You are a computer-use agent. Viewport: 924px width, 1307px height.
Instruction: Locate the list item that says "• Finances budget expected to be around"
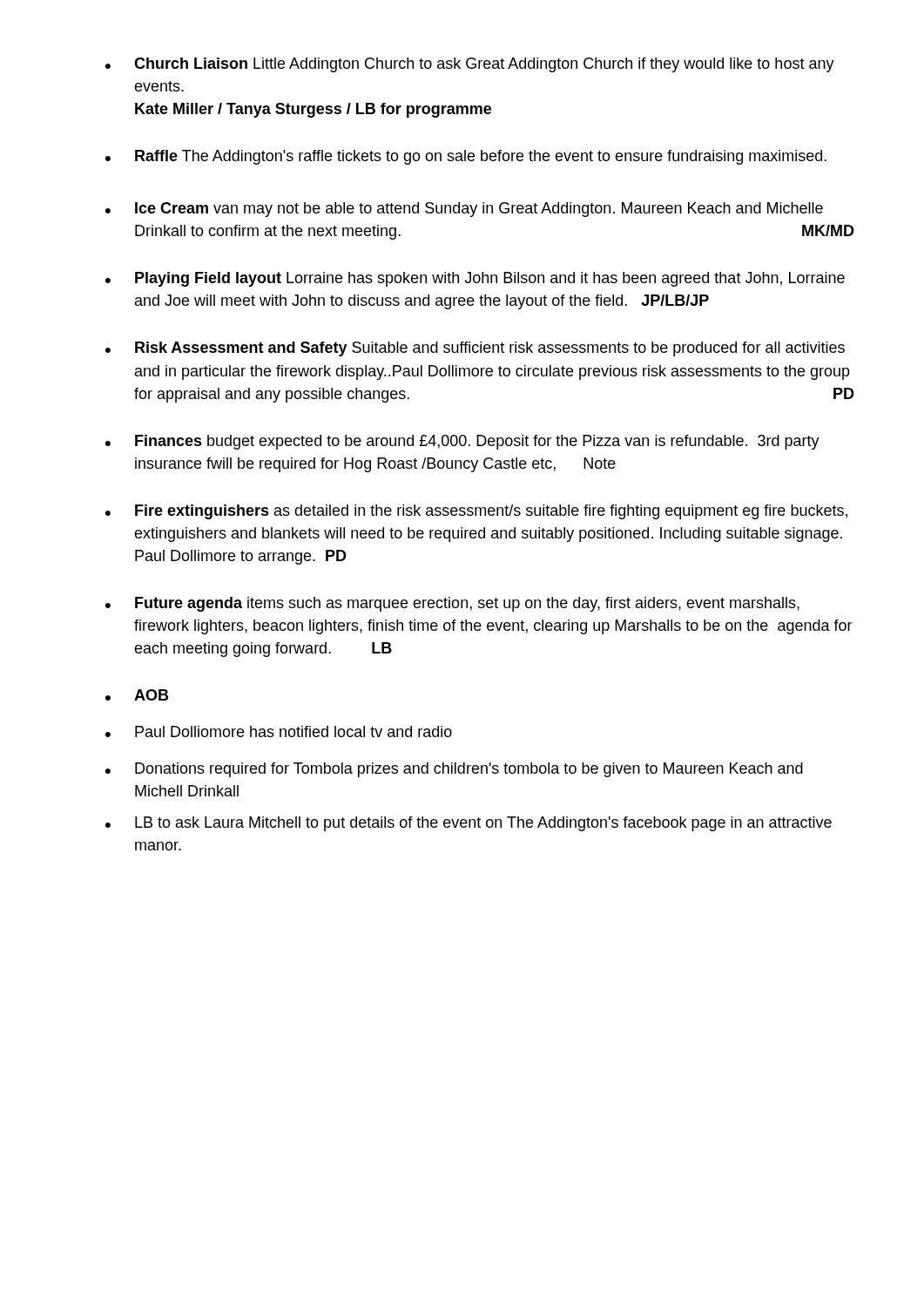pyautogui.click(x=479, y=452)
